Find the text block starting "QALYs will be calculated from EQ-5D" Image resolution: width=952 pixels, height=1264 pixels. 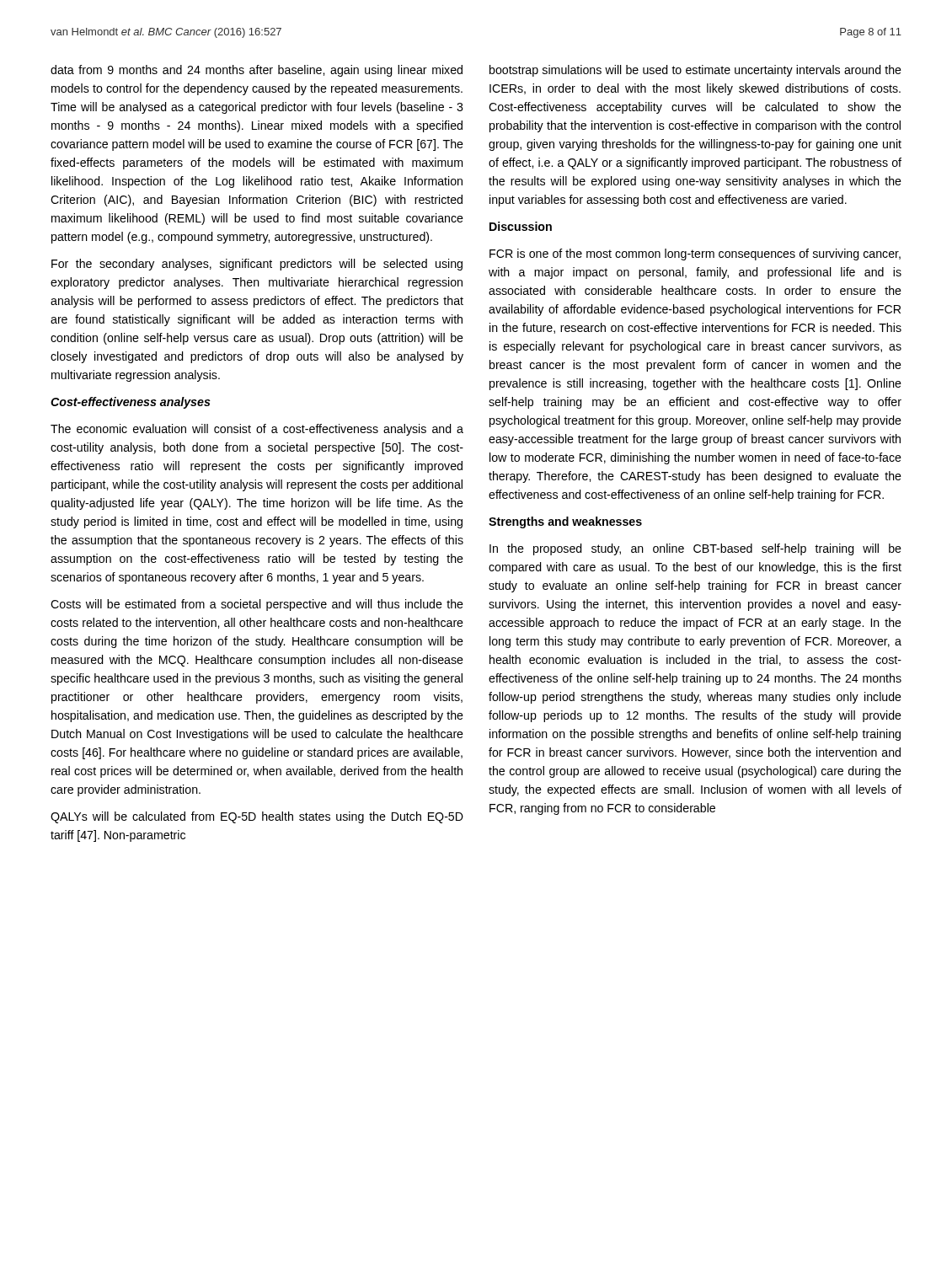coord(257,826)
